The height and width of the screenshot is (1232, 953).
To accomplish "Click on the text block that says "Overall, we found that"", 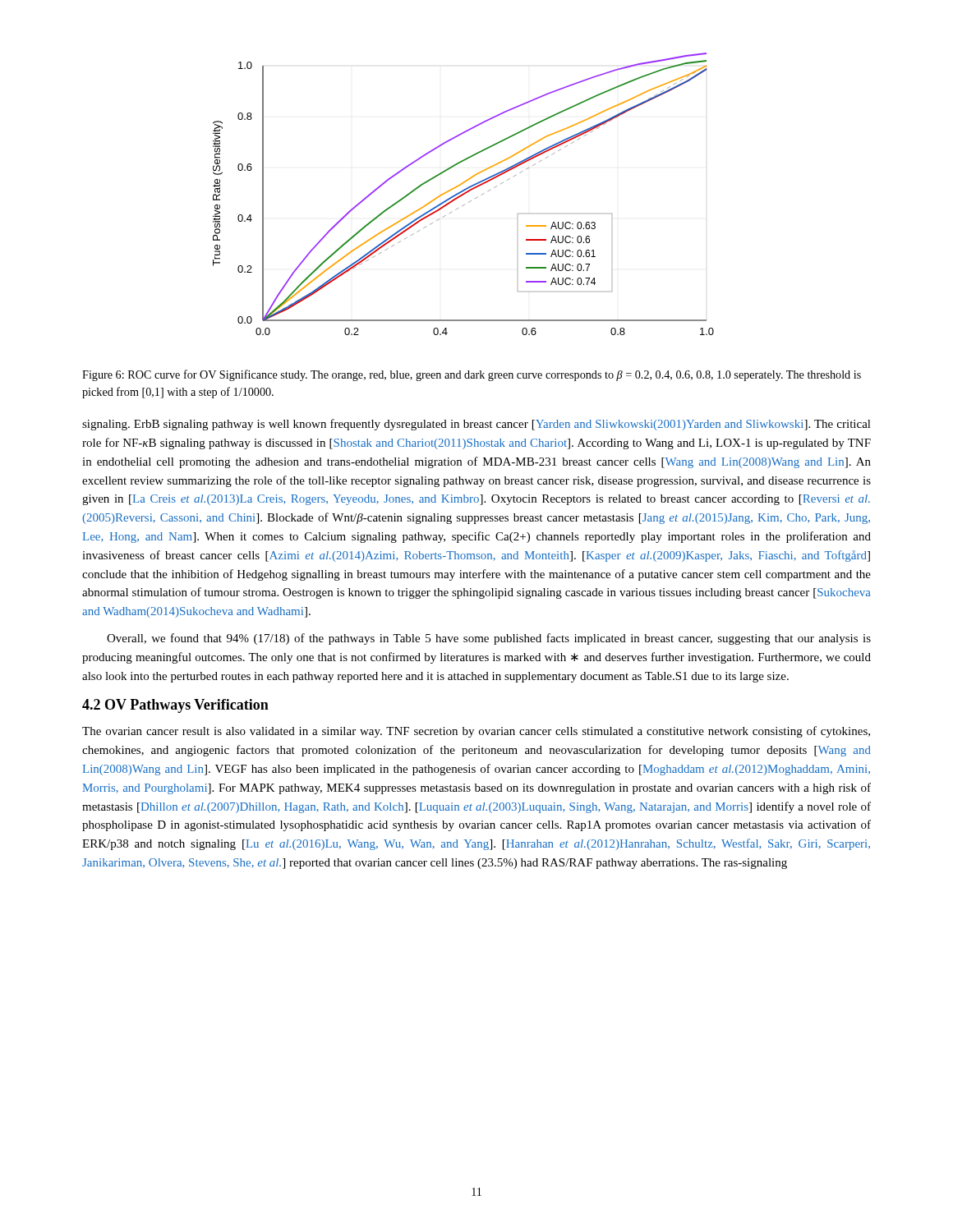I will (476, 657).
